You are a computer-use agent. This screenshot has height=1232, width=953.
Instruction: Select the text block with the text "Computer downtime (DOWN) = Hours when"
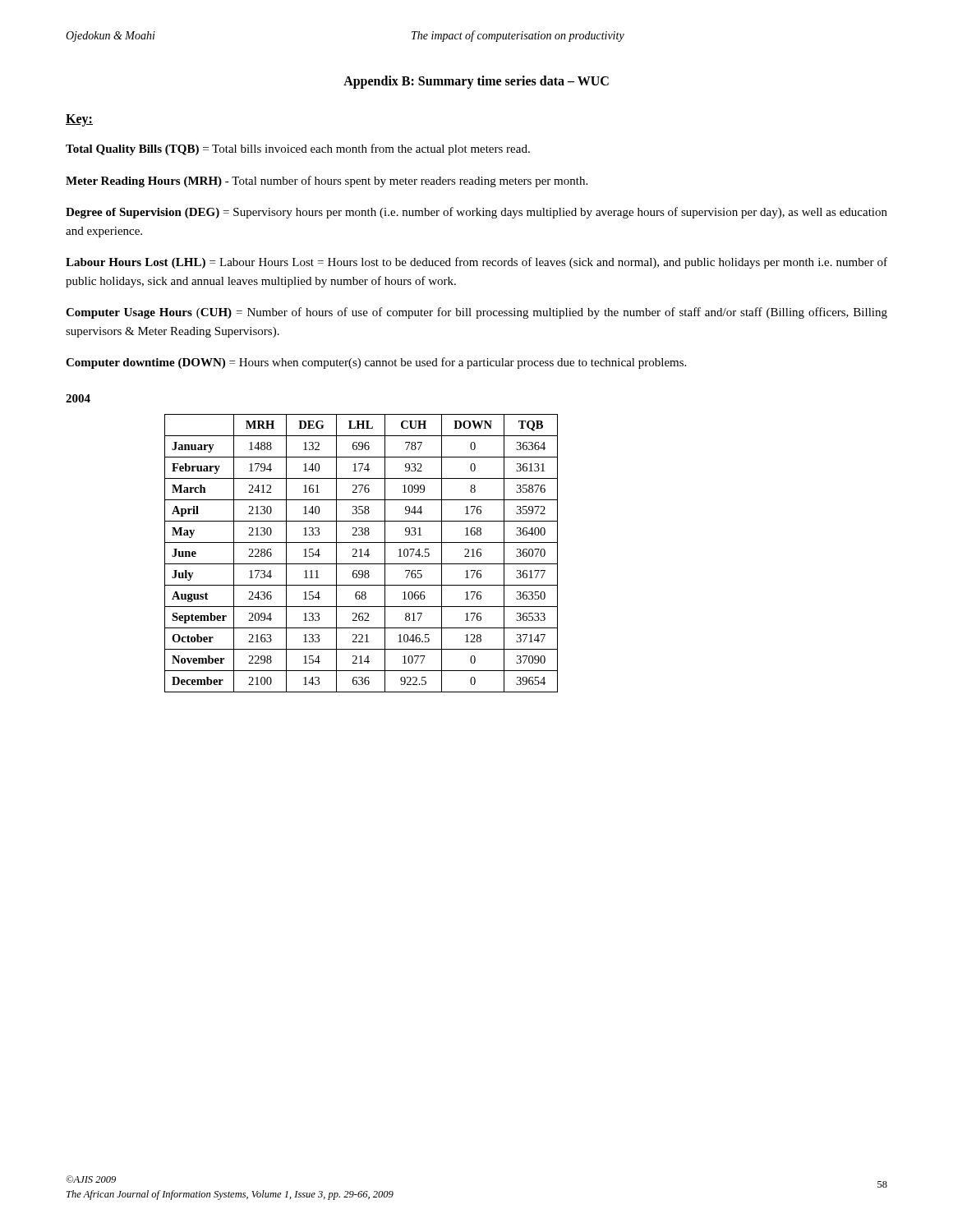pos(376,362)
